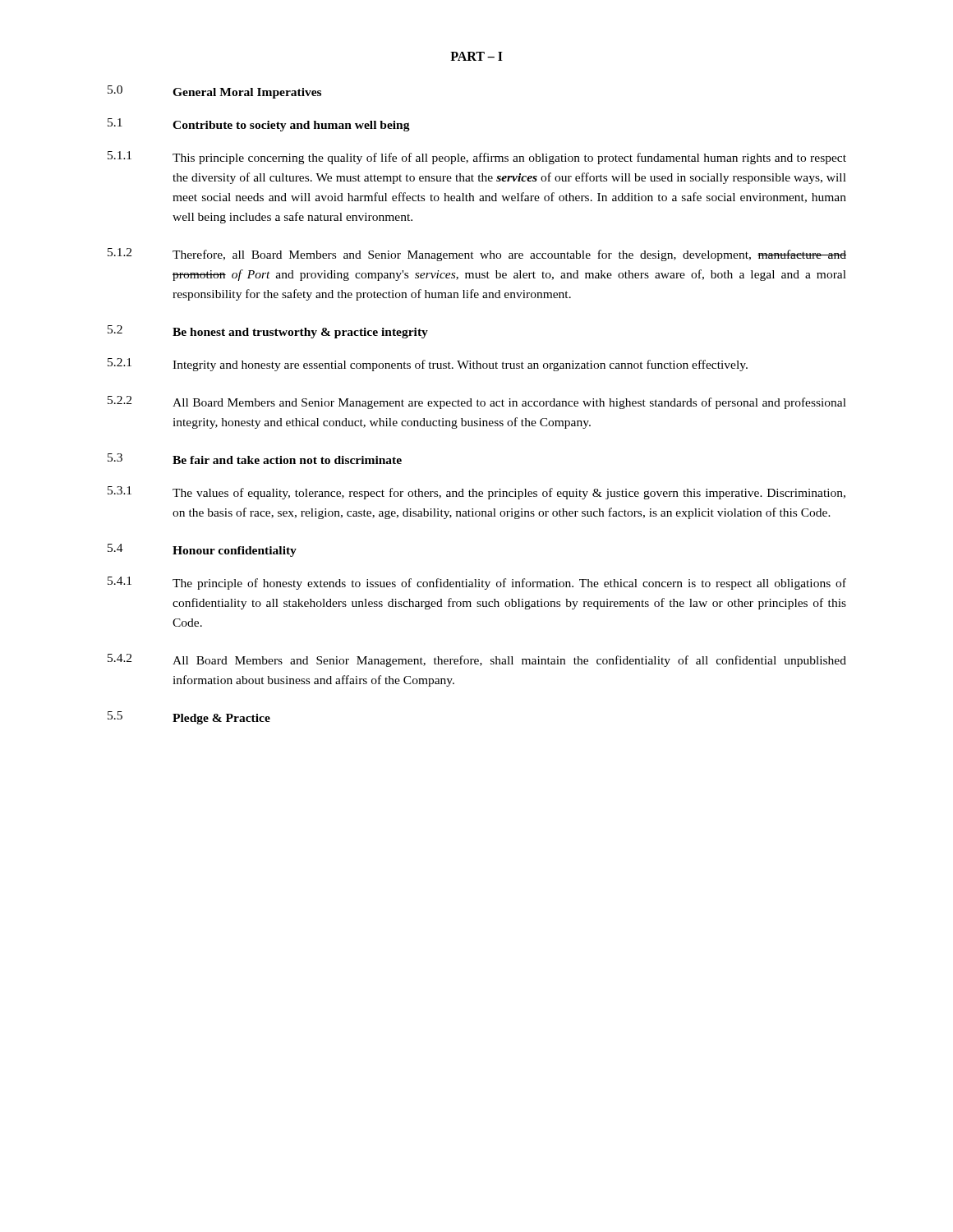Locate the list item that says "5.1.2 Therefore, all Board"
The height and width of the screenshot is (1232, 953).
(x=476, y=274)
